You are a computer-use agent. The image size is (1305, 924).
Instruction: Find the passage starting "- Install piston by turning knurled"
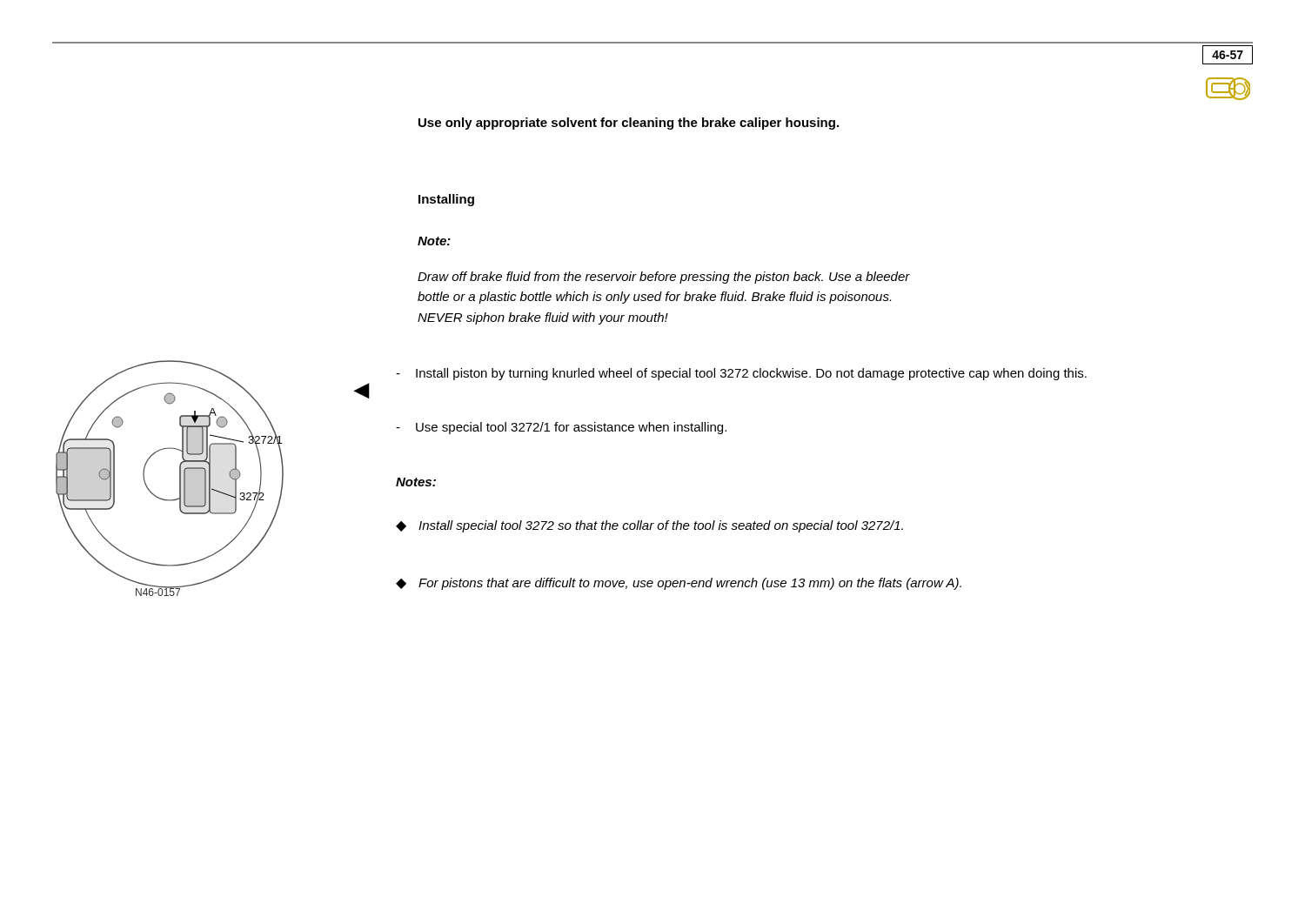pos(742,373)
